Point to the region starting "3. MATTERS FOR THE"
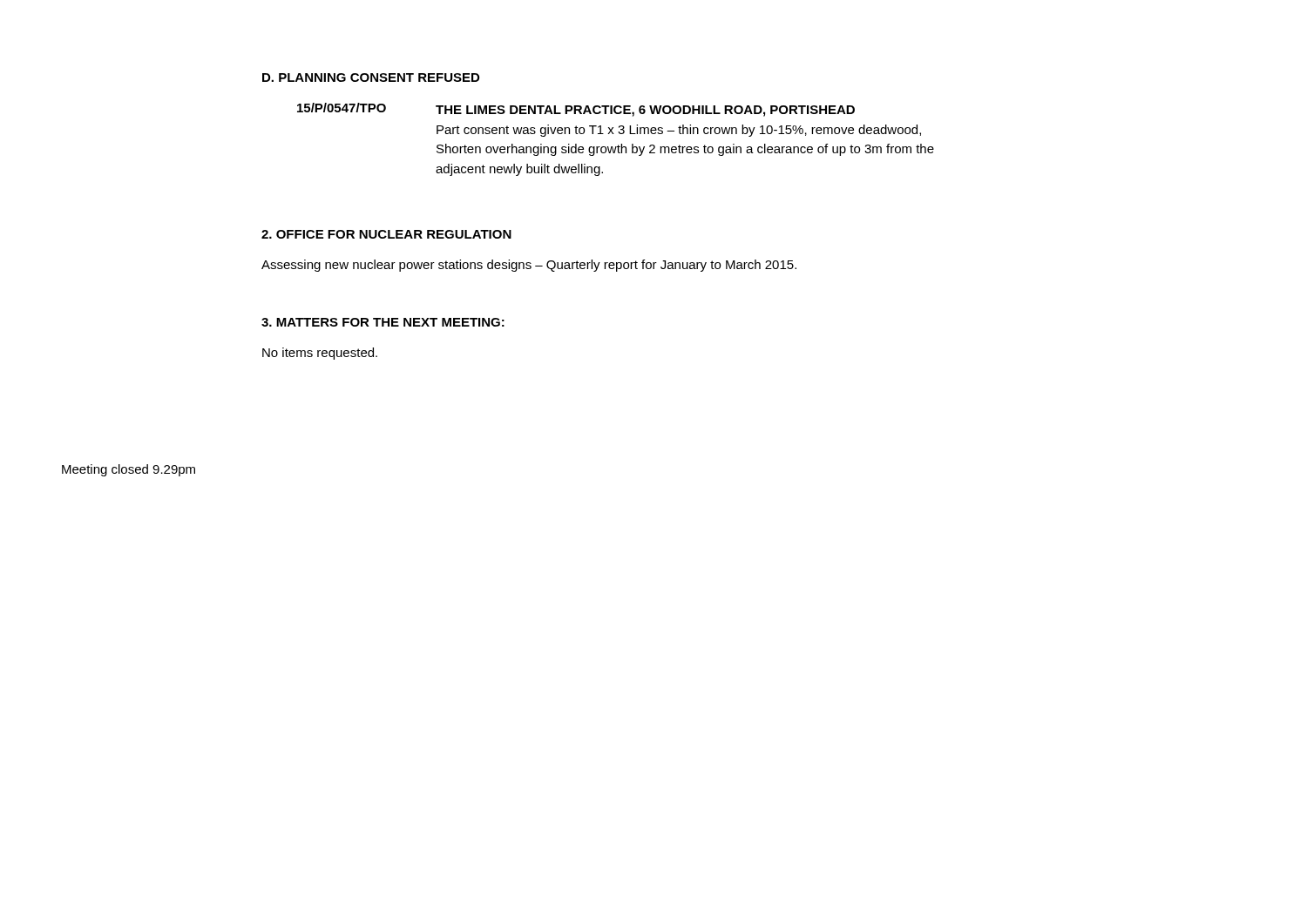The image size is (1307, 924). 383,321
